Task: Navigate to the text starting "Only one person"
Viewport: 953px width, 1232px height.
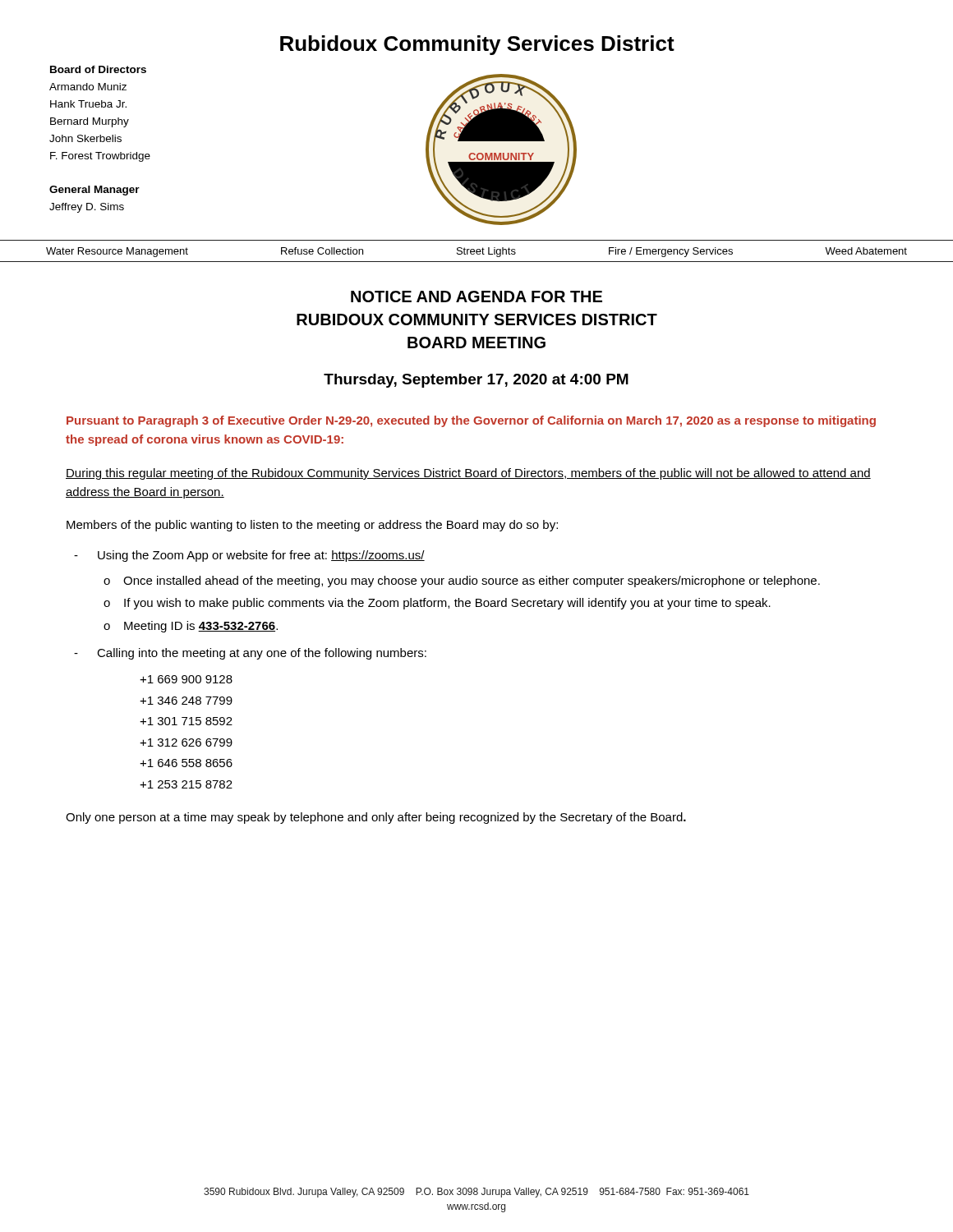Action: tap(376, 817)
